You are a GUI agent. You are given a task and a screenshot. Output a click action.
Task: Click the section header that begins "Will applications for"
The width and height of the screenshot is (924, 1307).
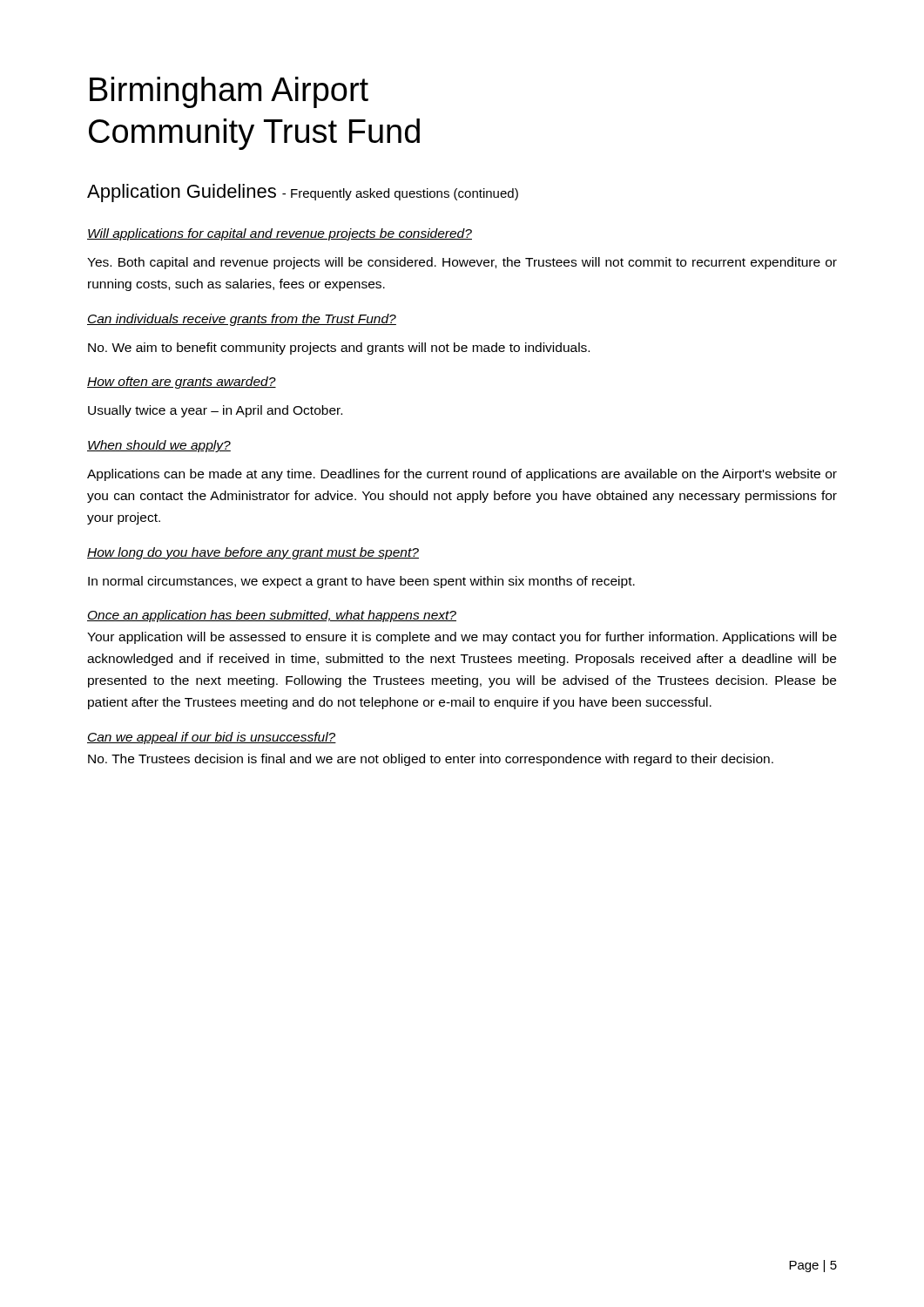coord(280,233)
